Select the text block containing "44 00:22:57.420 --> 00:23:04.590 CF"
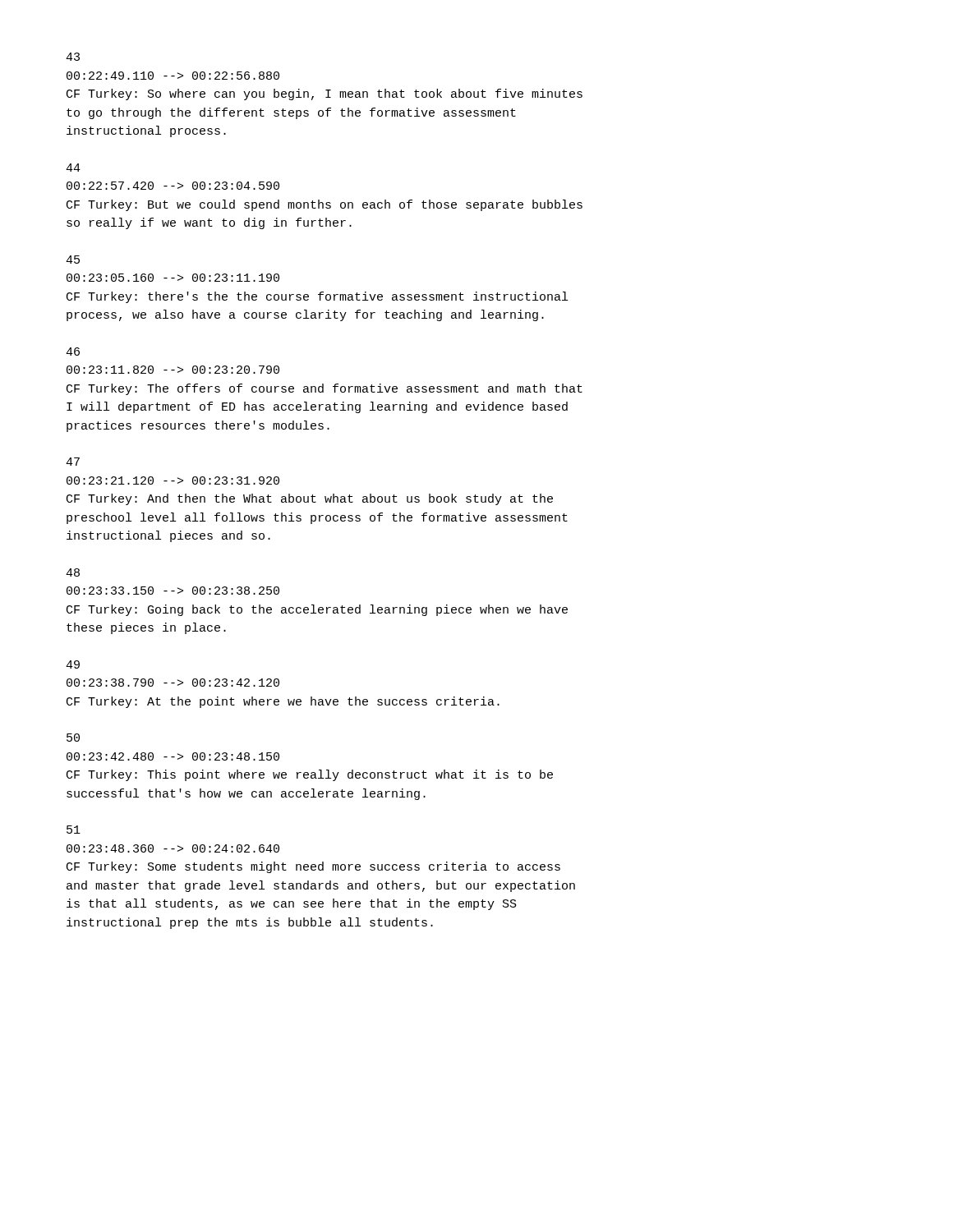The height and width of the screenshot is (1232, 953). pyautogui.click(x=476, y=197)
